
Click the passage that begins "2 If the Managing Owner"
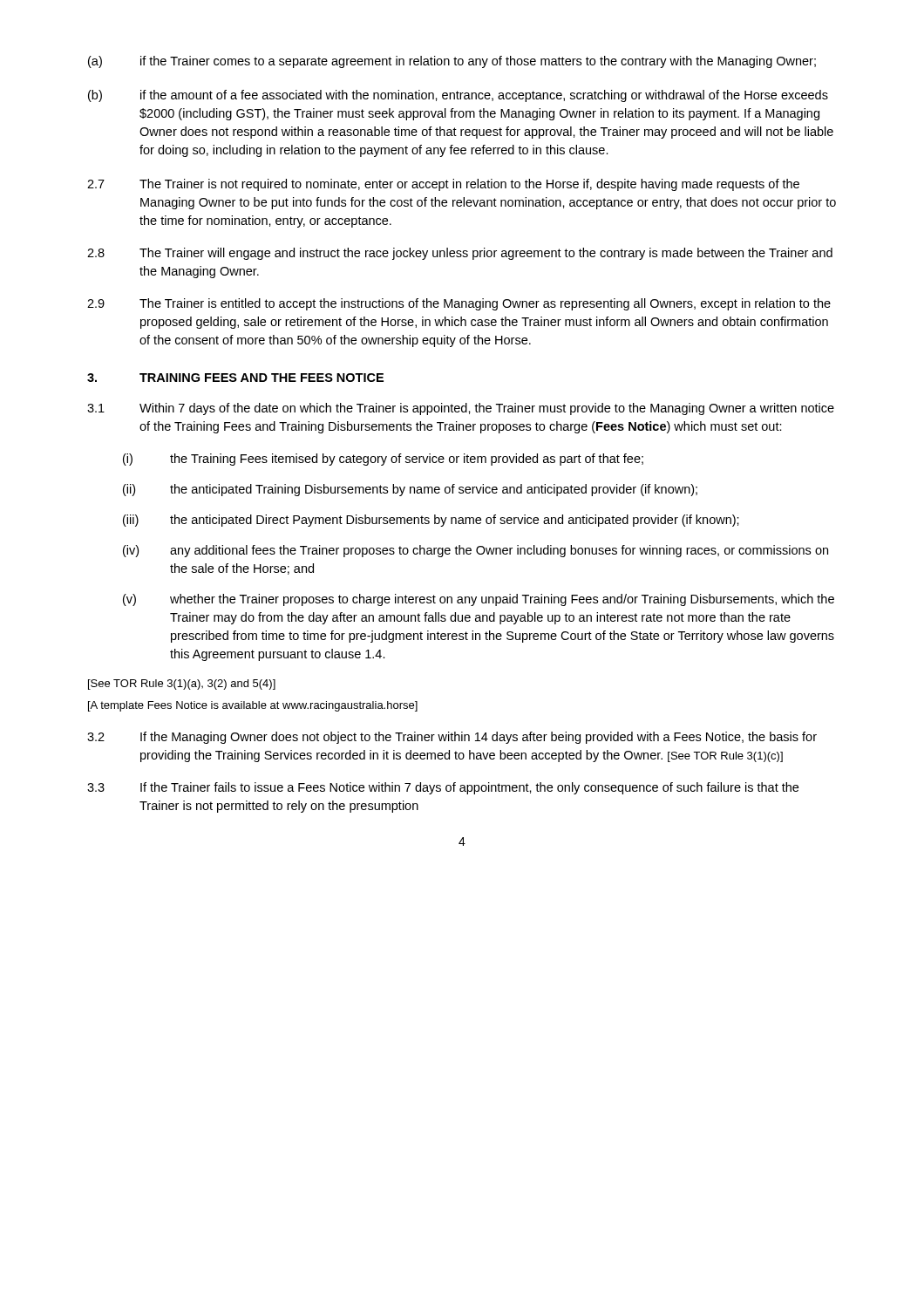(462, 746)
